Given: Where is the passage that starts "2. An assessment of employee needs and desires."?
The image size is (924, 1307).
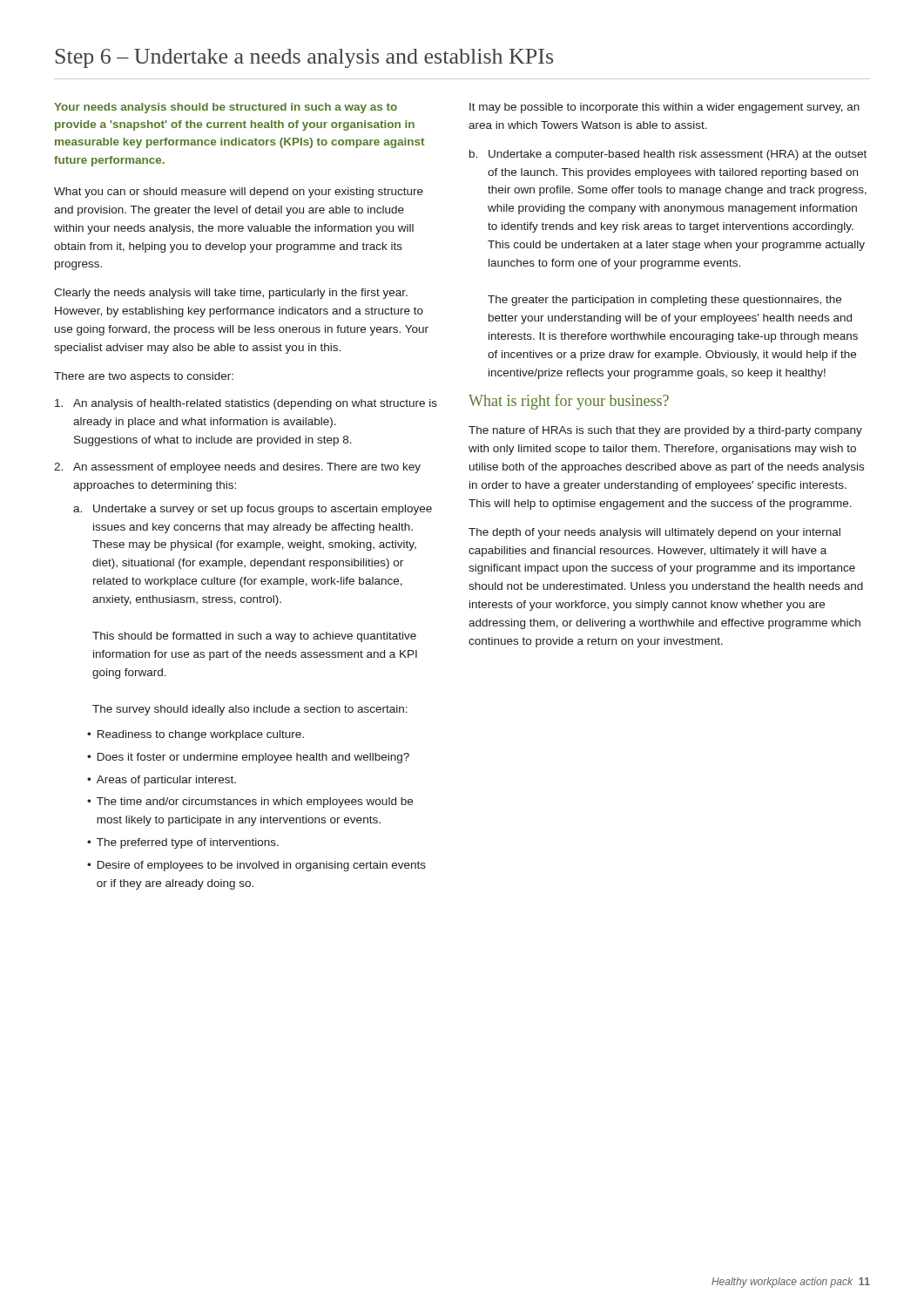Looking at the screenshot, I should pyautogui.click(x=246, y=476).
